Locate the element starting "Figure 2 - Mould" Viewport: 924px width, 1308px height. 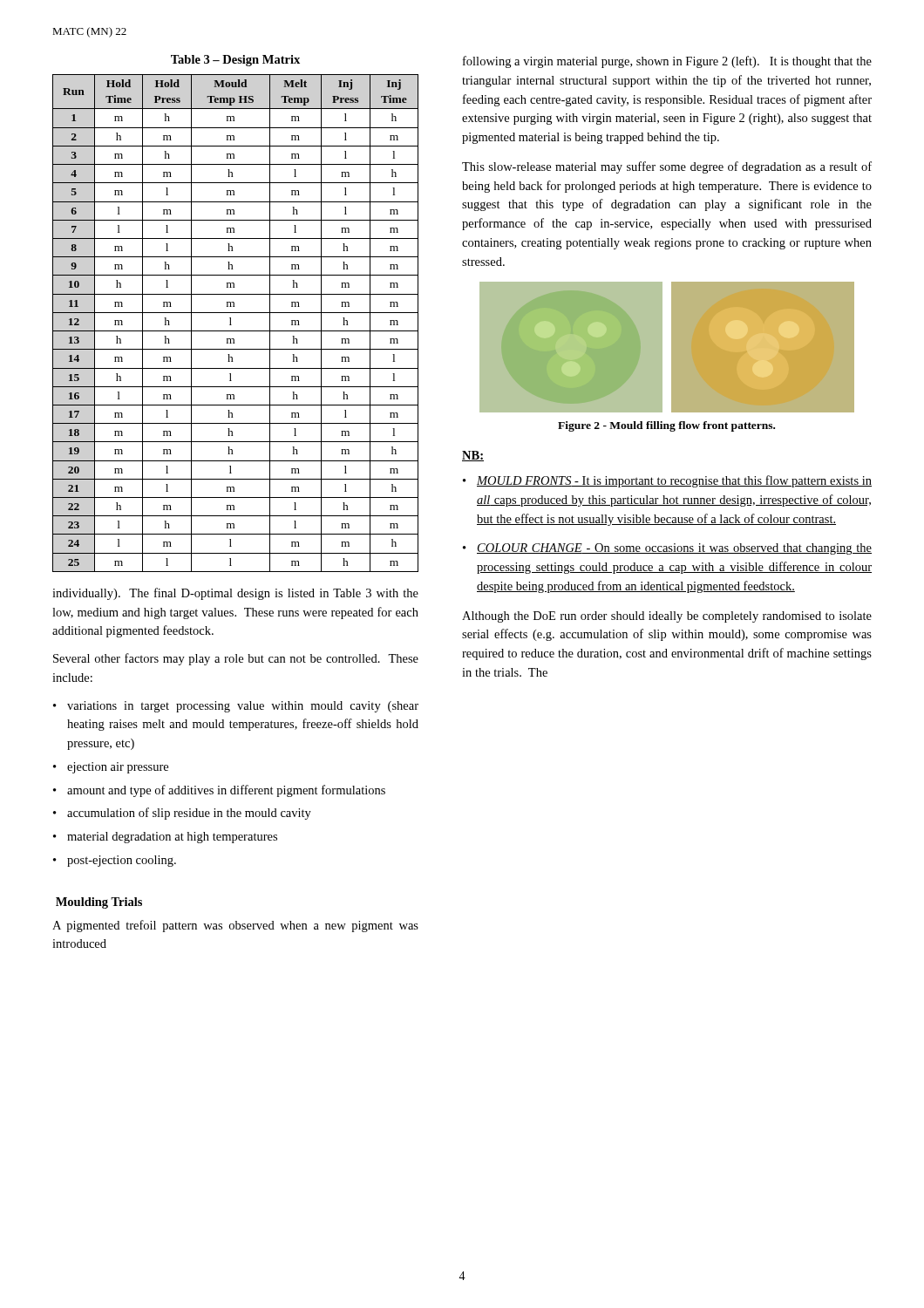pyautogui.click(x=667, y=425)
